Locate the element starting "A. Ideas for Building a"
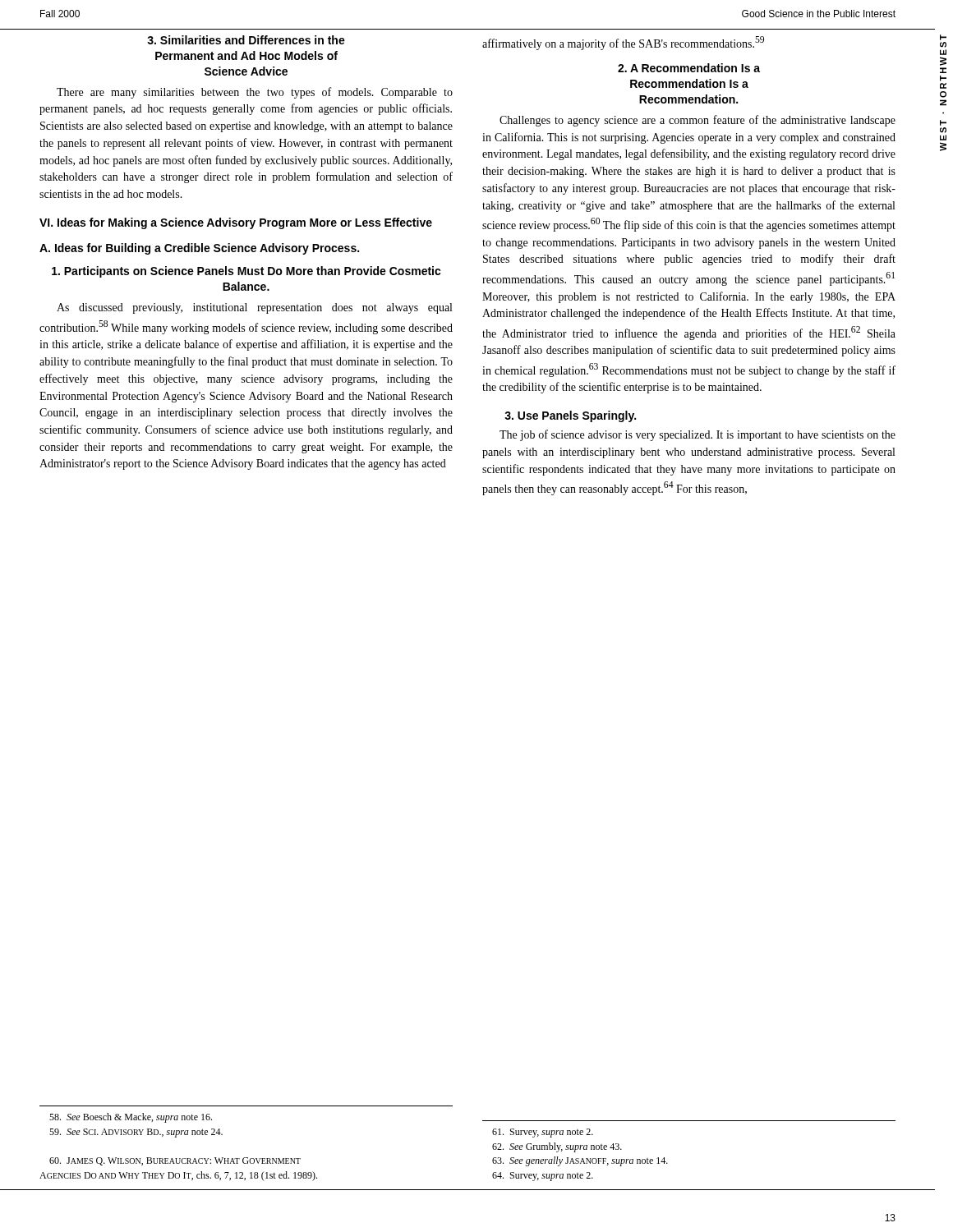 click(246, 248)
